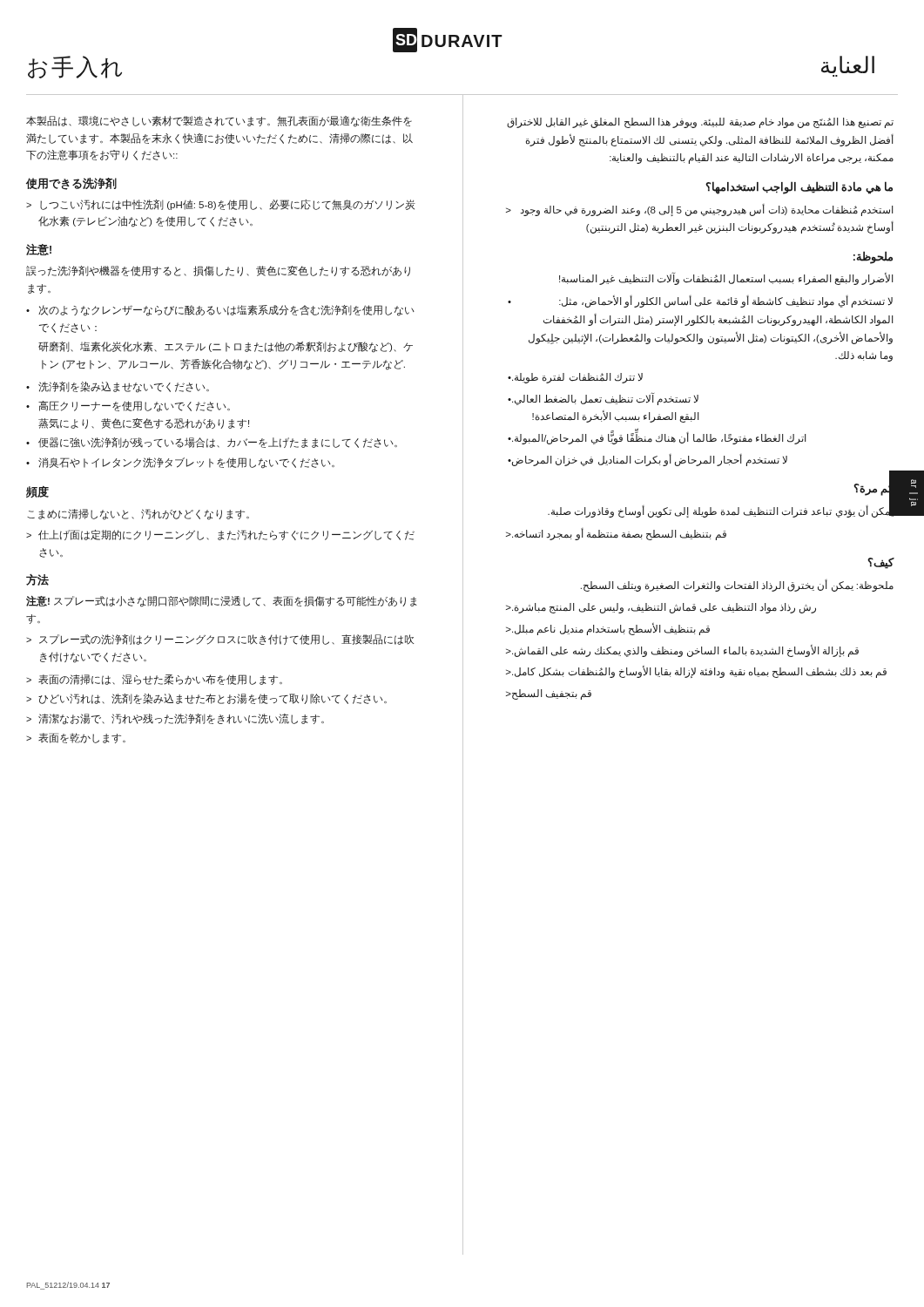Point to the region starting "• 次のようなクレンザーならびに酸あるいは塩素系成分を含む洗浄剤を使用しないでください："
This screenshot has height=1307, width=924.
(224, 320)
